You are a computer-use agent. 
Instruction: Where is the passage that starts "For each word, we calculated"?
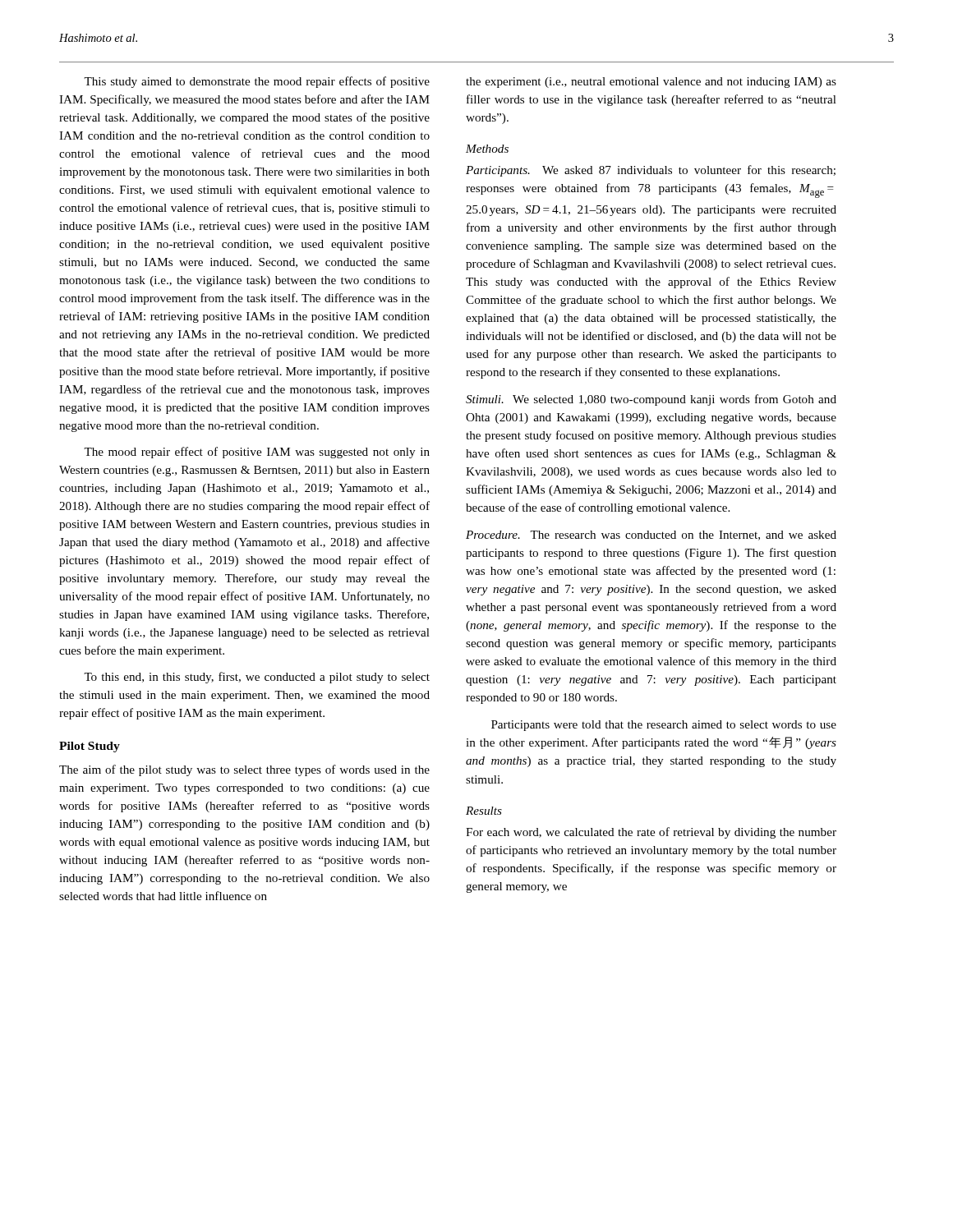[x=651, y=859]
